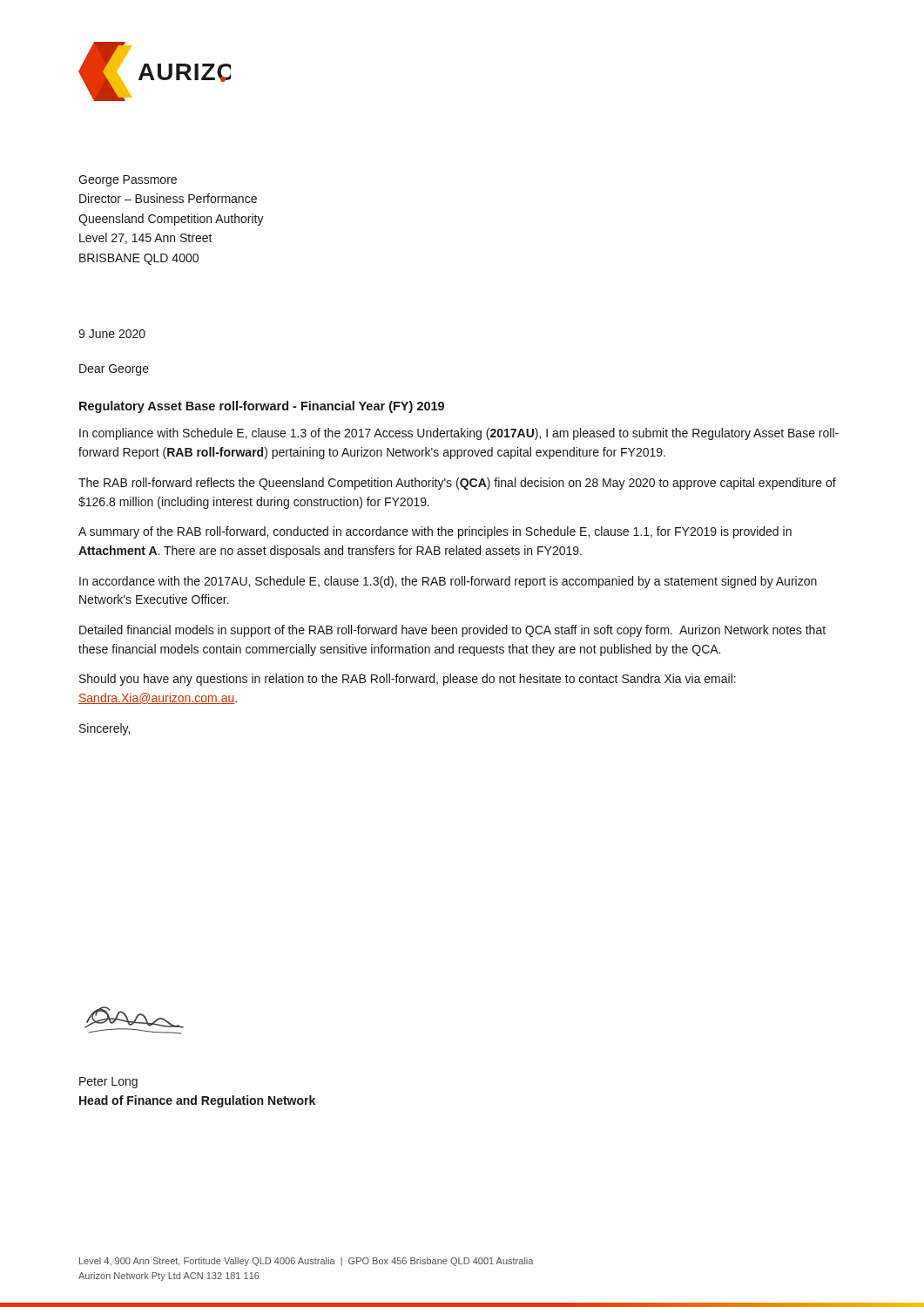This screenshot has width=924, height=1307.
Task: Point to the block beginning "In accordance with the"
Action: tap(448, 590)
